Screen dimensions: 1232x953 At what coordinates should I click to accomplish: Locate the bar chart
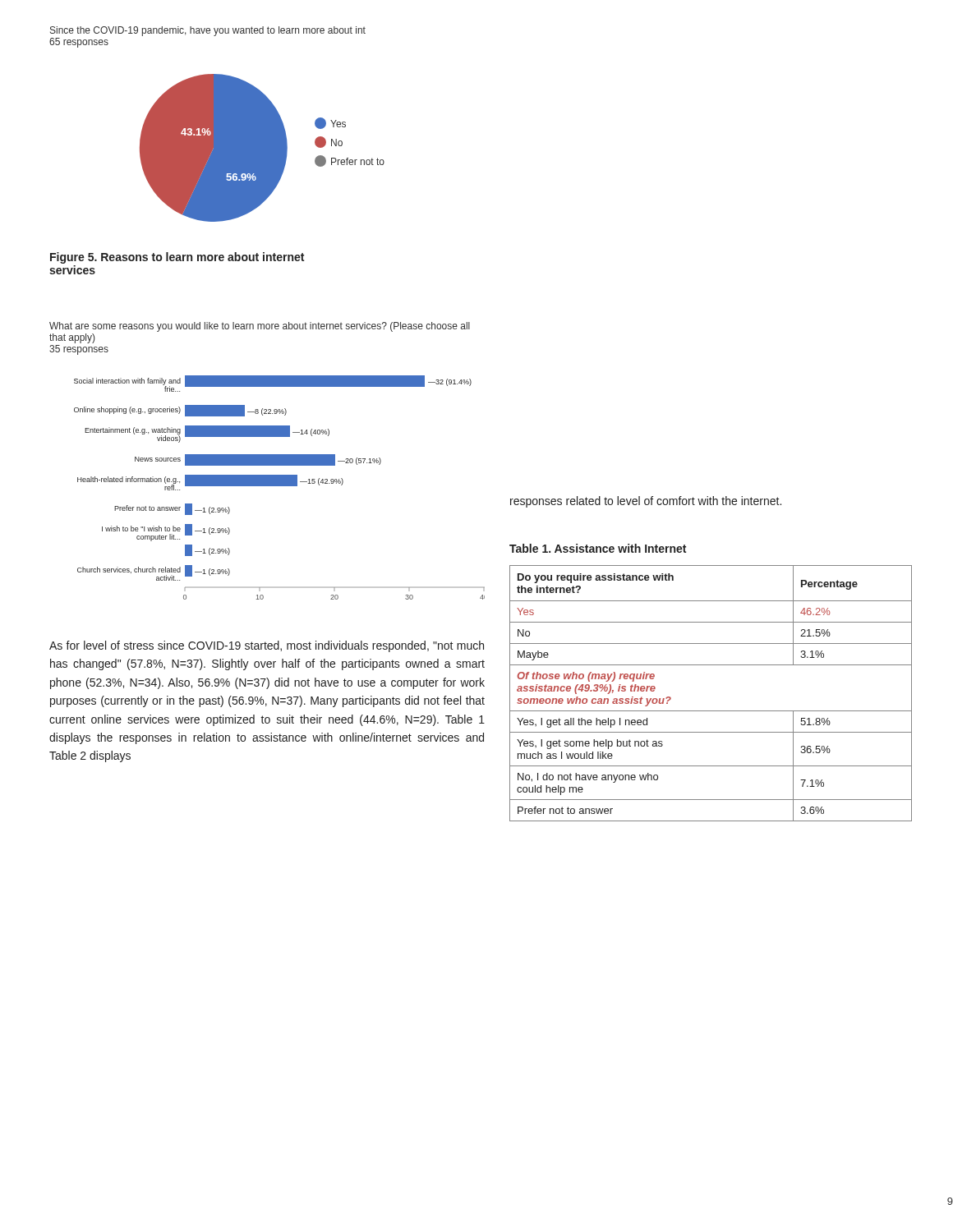(267, 493)
